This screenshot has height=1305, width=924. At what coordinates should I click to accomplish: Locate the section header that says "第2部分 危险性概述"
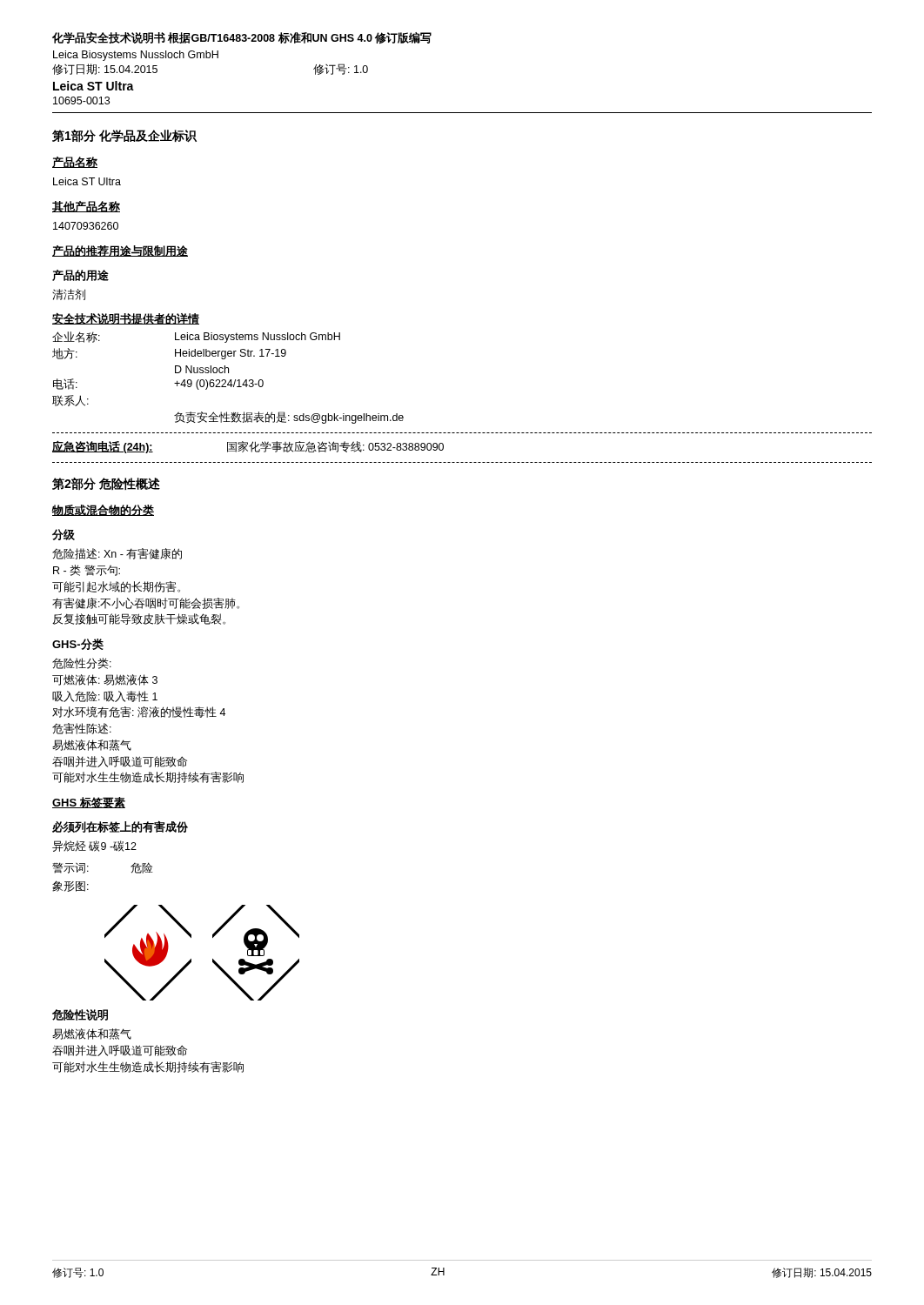coord(106,484)
